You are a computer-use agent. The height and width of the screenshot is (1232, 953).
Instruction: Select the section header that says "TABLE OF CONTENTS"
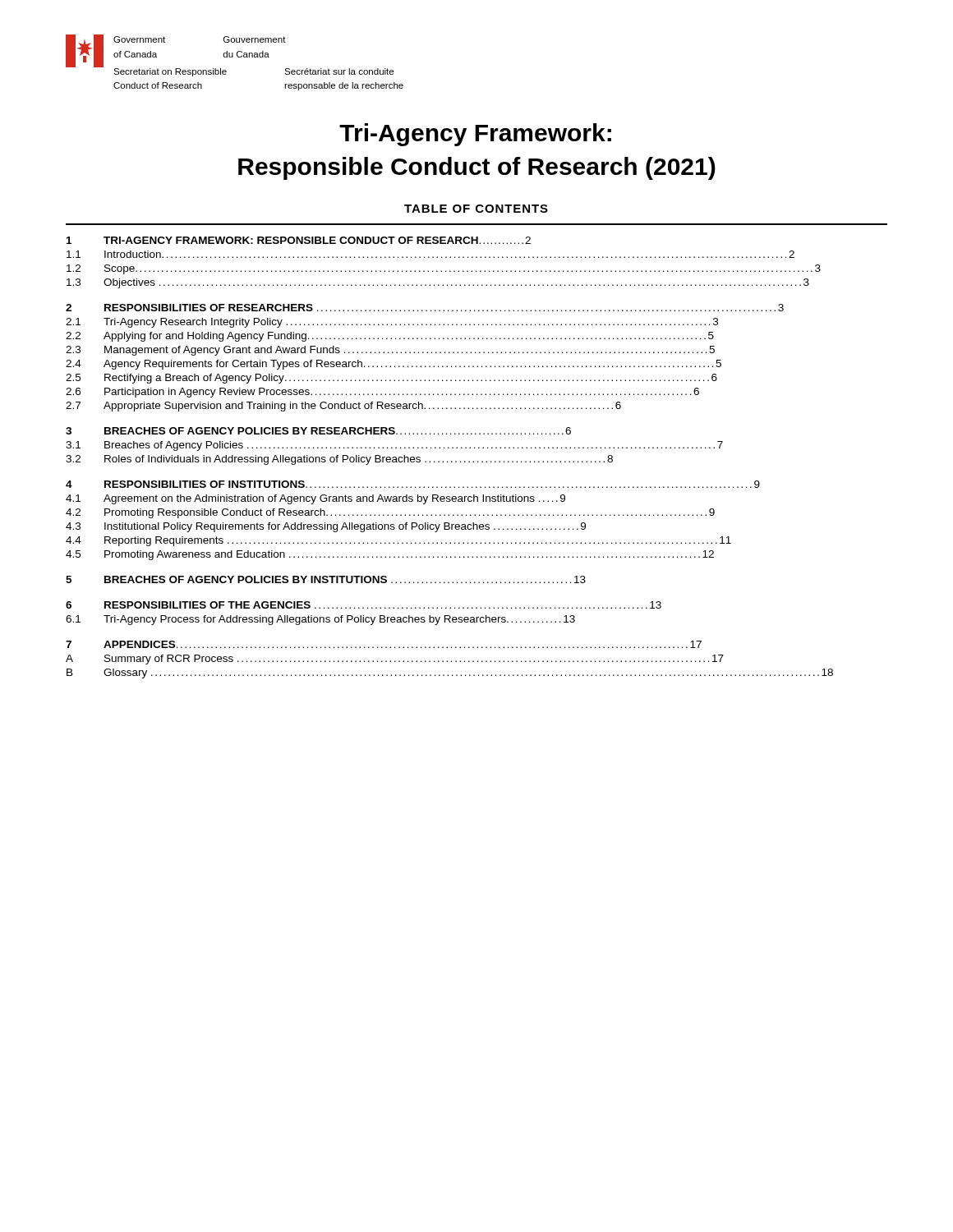point(476,208)
